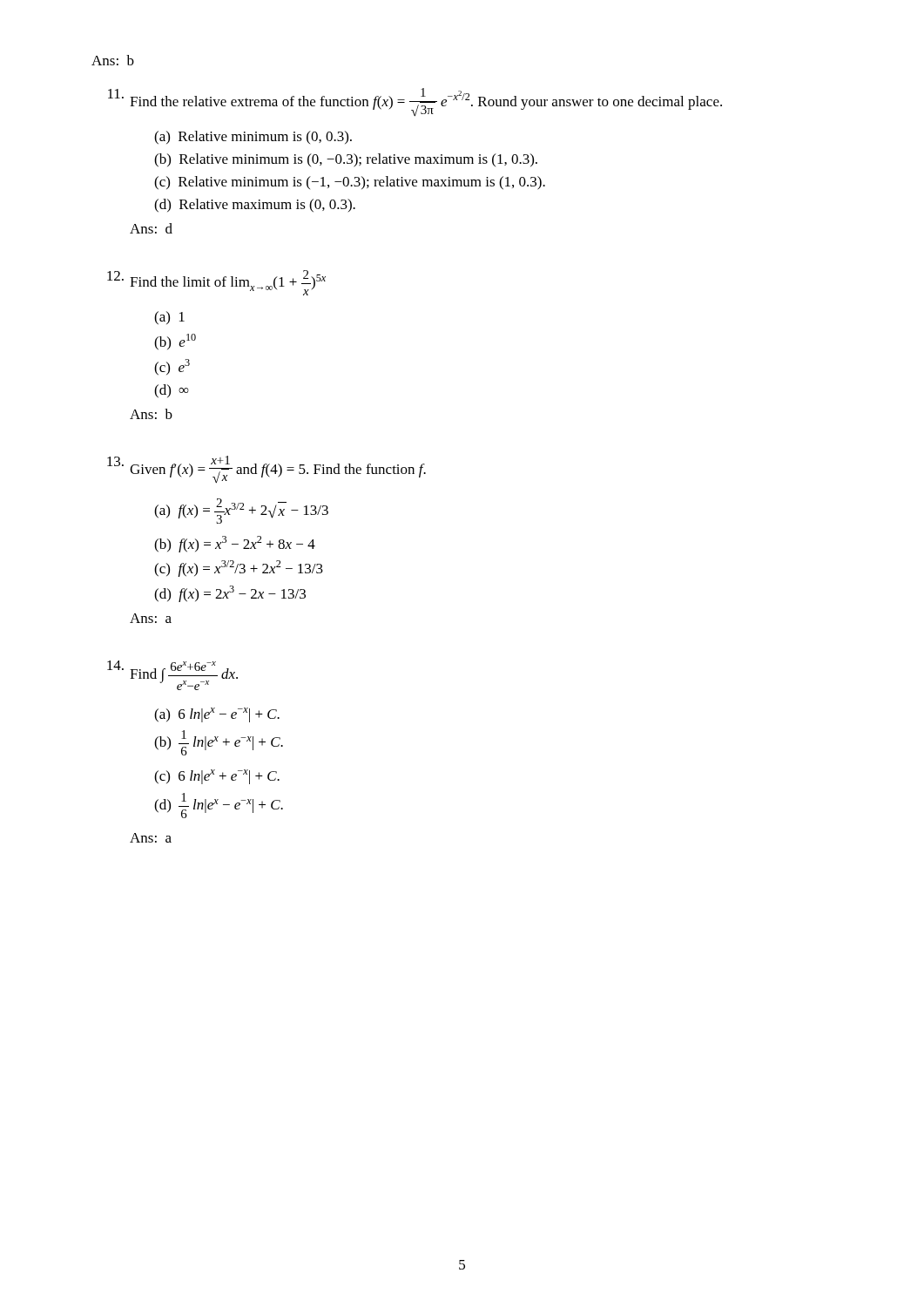Click on the block starting "(a) 1"

(170, 317)
